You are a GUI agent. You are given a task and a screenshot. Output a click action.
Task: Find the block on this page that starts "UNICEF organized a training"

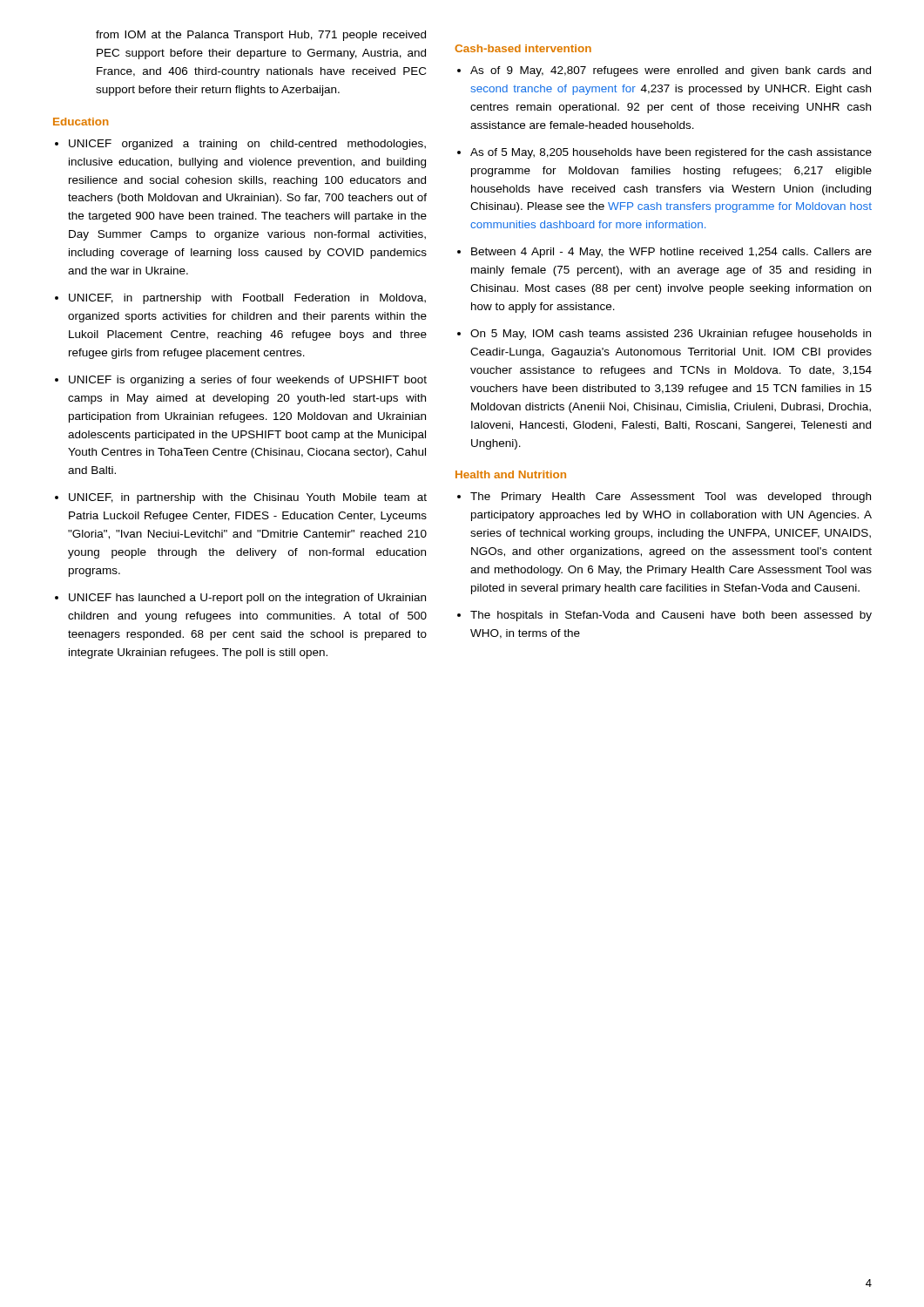click(x=247, y=207)
